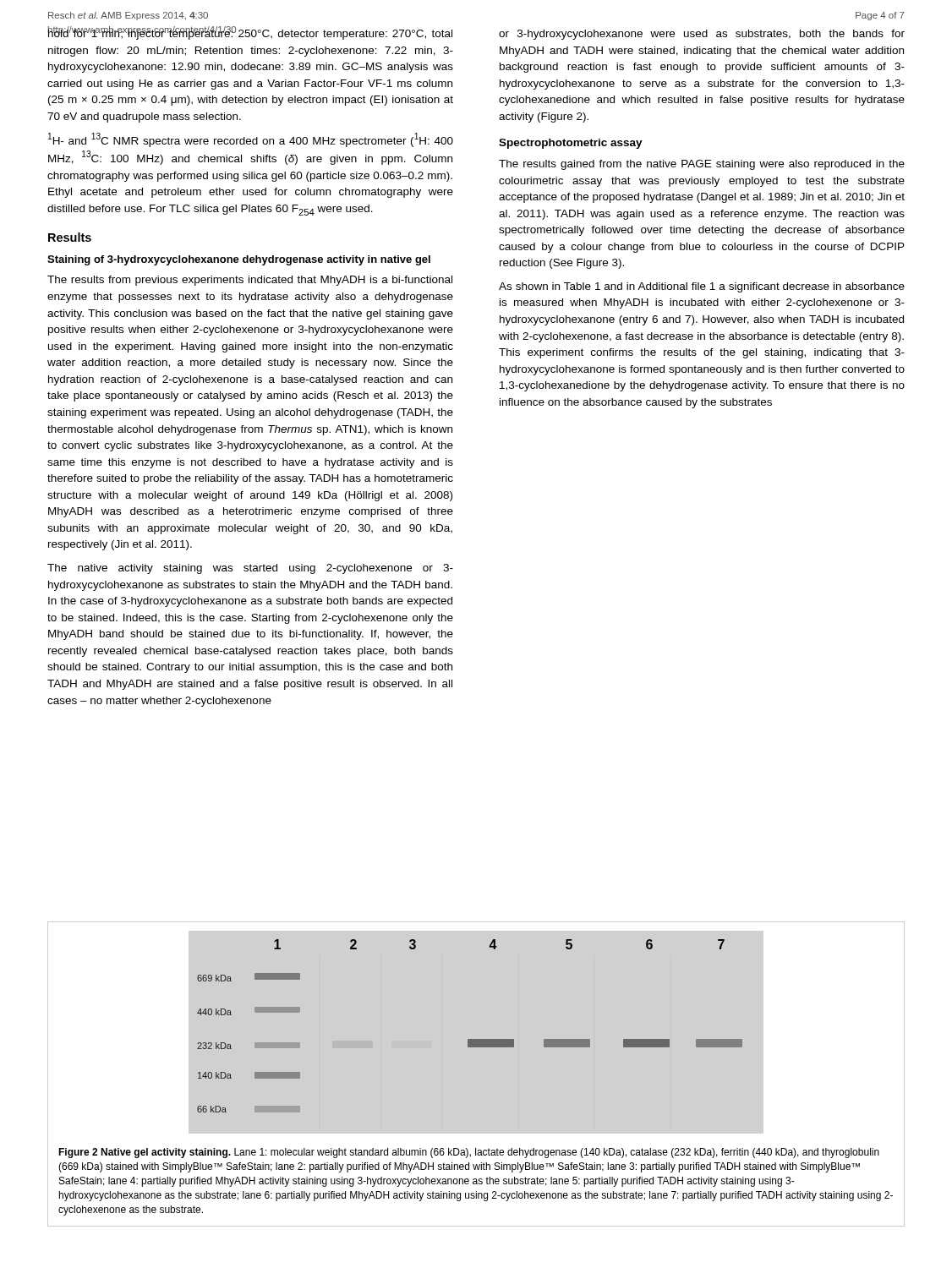Screen dimensions: 1268x952
Task: Navigate to the text starting "The results from previous experiments"
Action: (x=250, y=490)
